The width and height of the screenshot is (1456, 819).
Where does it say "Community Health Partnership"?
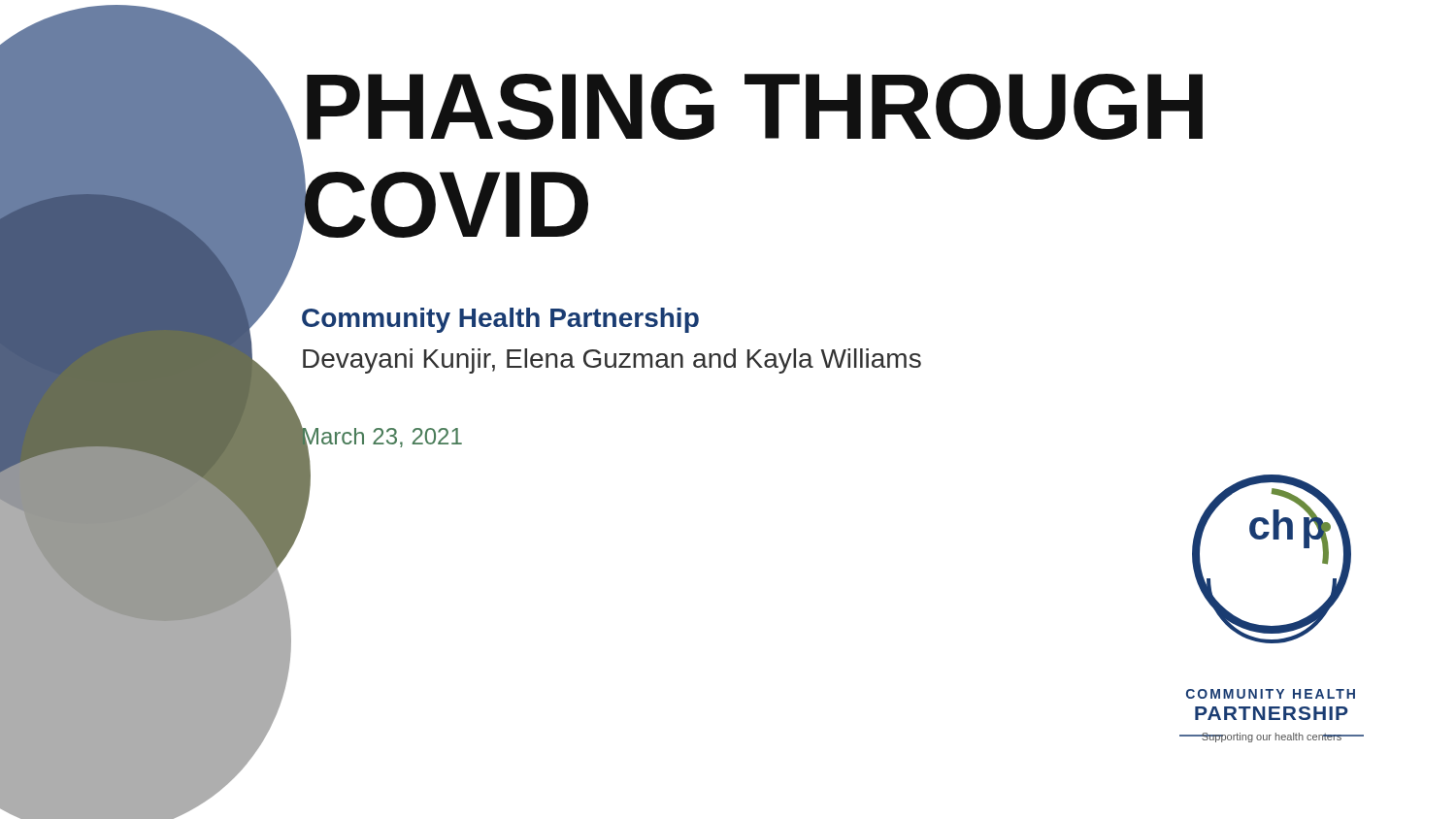500,317
